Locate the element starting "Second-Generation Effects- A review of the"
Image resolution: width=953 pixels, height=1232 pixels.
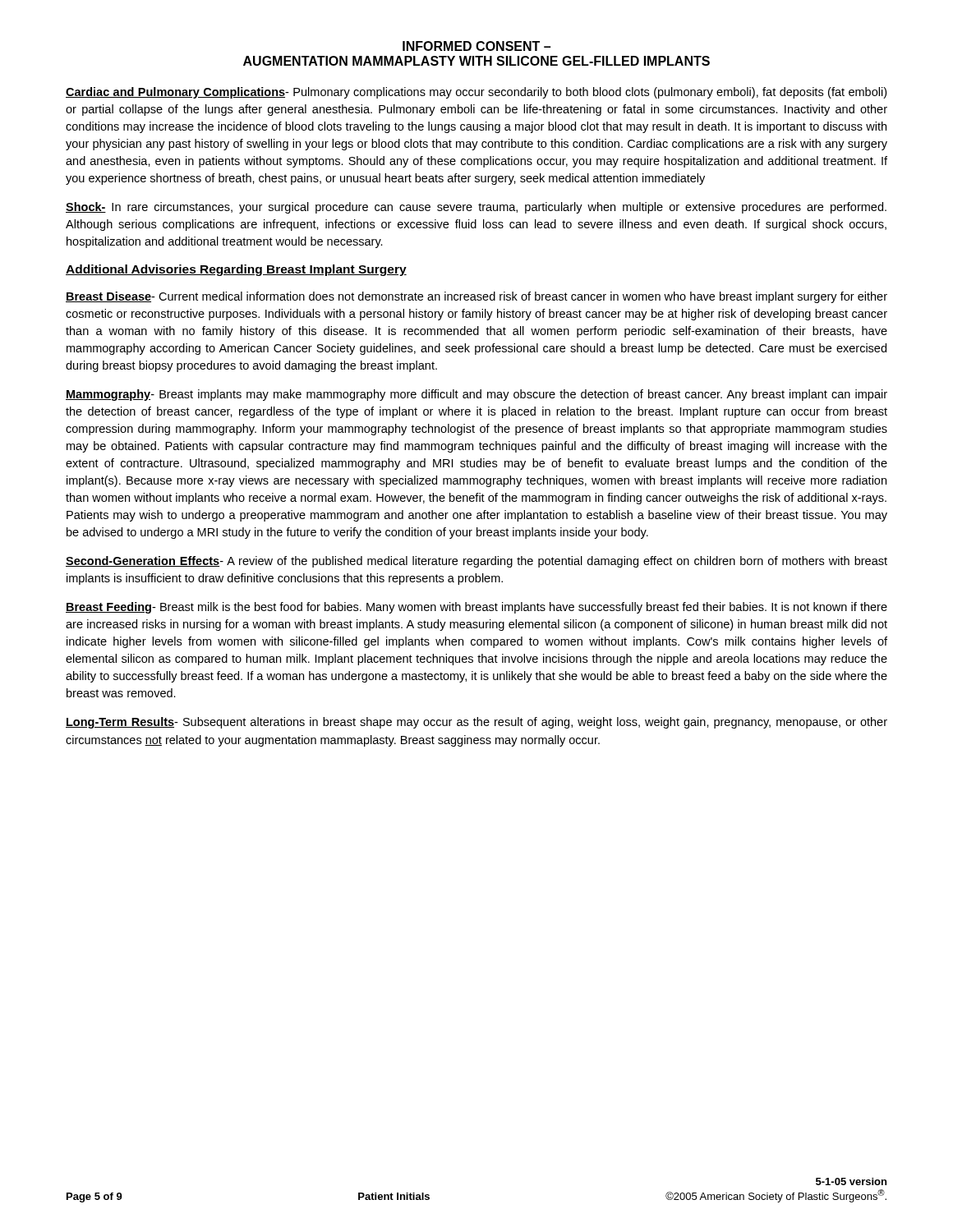(476, 570)
